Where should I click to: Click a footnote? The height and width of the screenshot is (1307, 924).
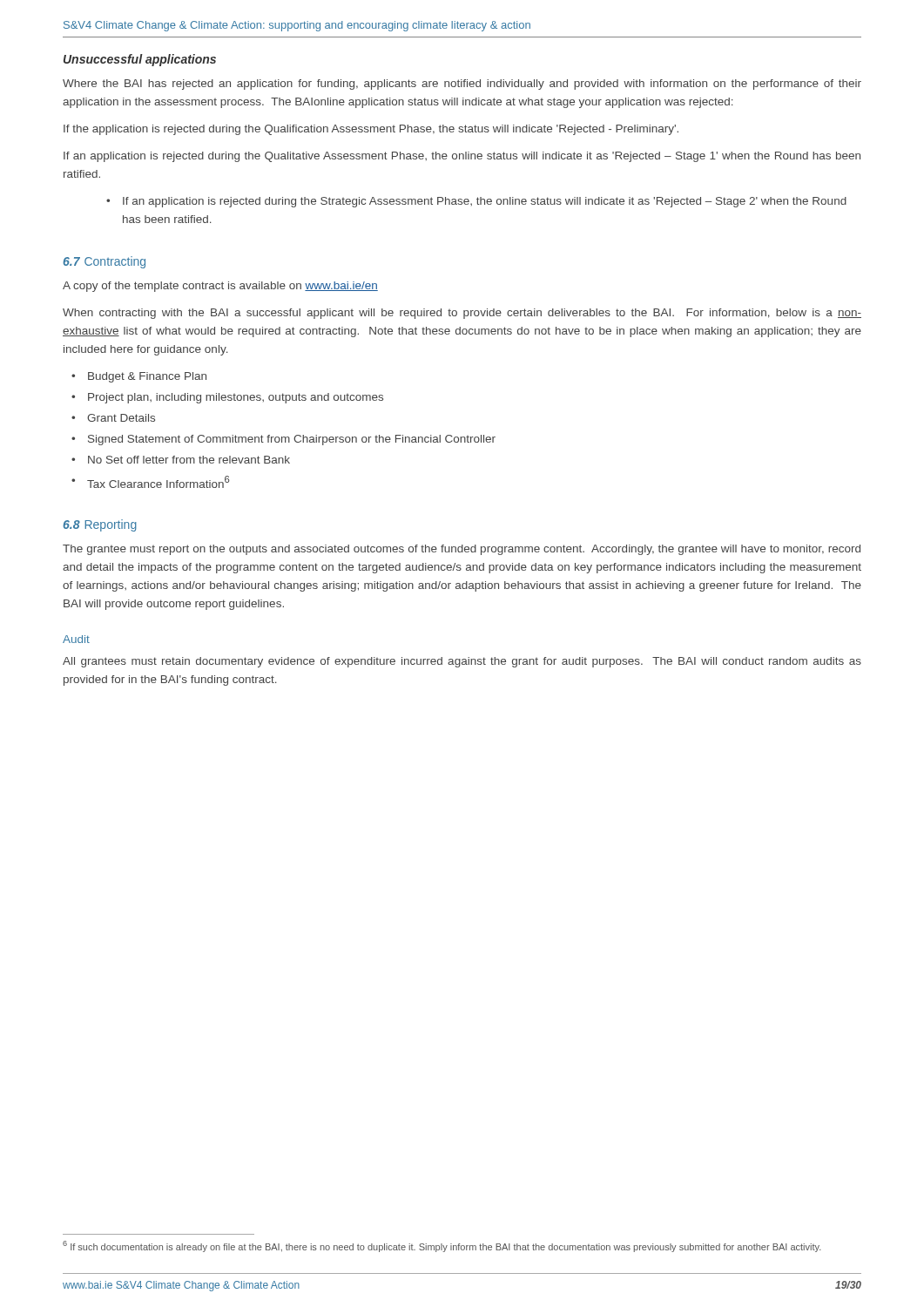(x=442, y=1246)
